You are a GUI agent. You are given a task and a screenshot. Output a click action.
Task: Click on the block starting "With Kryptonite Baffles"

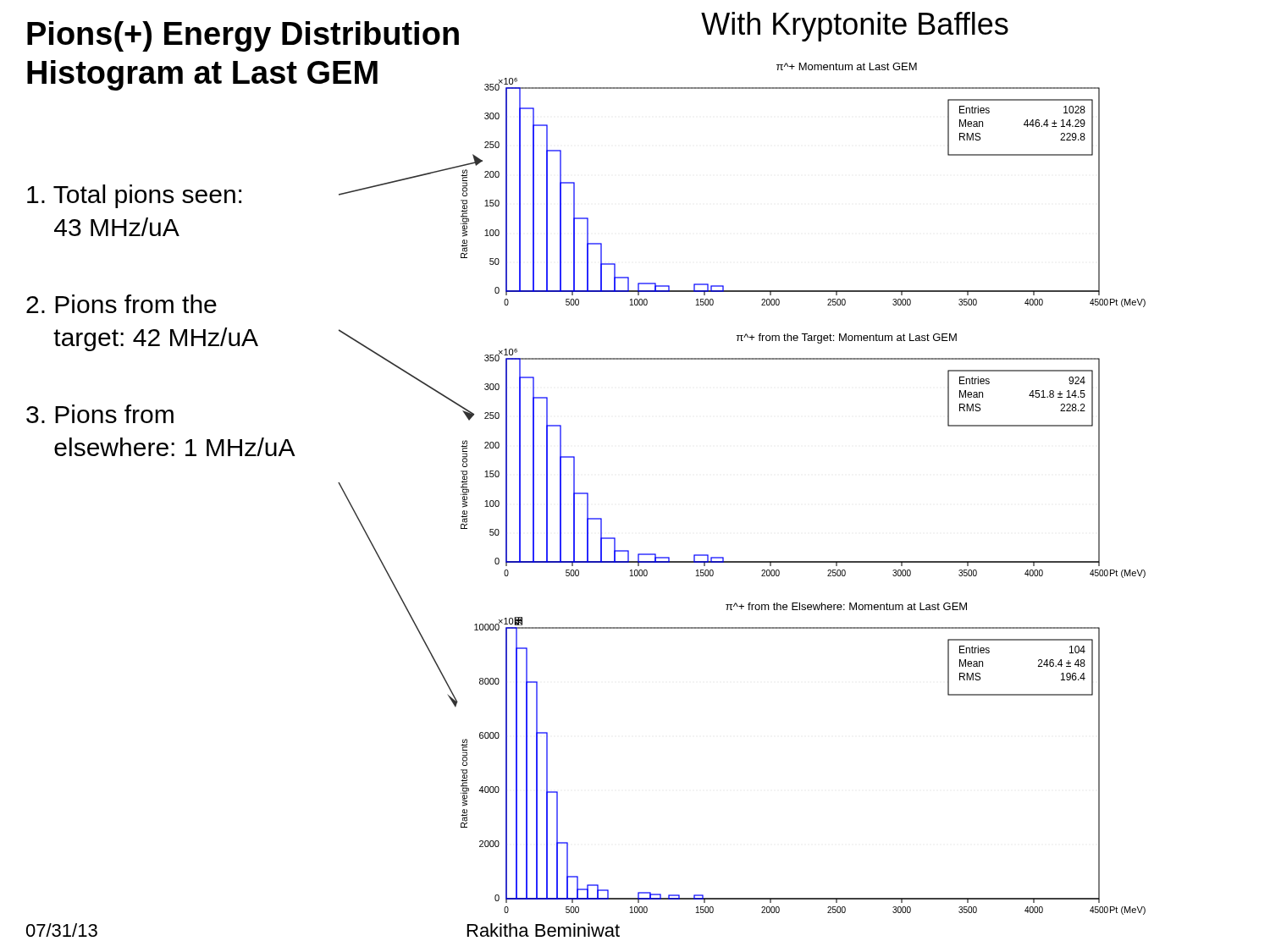(x=855, y=24)
